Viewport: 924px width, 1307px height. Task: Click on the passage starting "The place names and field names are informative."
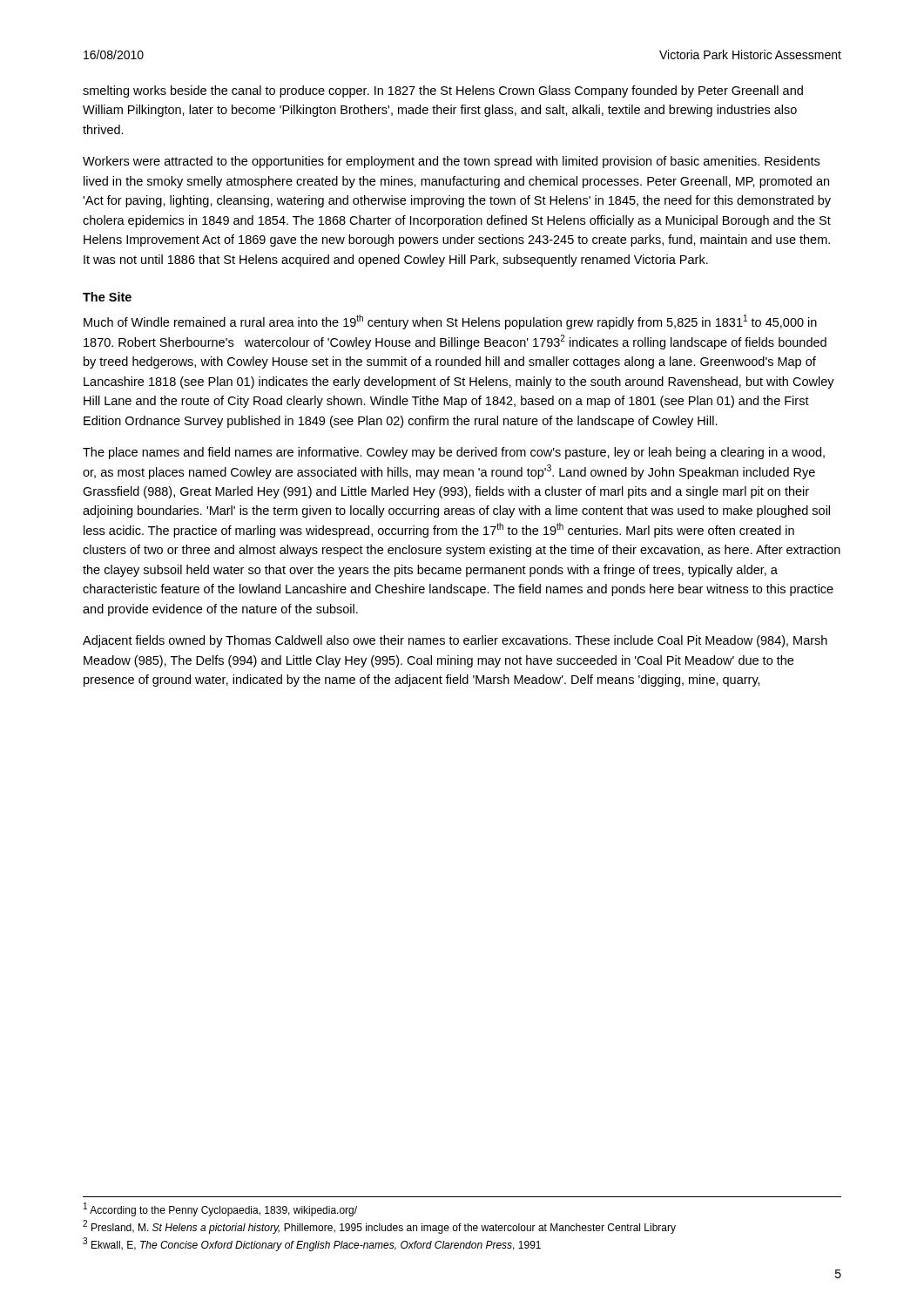462,531
